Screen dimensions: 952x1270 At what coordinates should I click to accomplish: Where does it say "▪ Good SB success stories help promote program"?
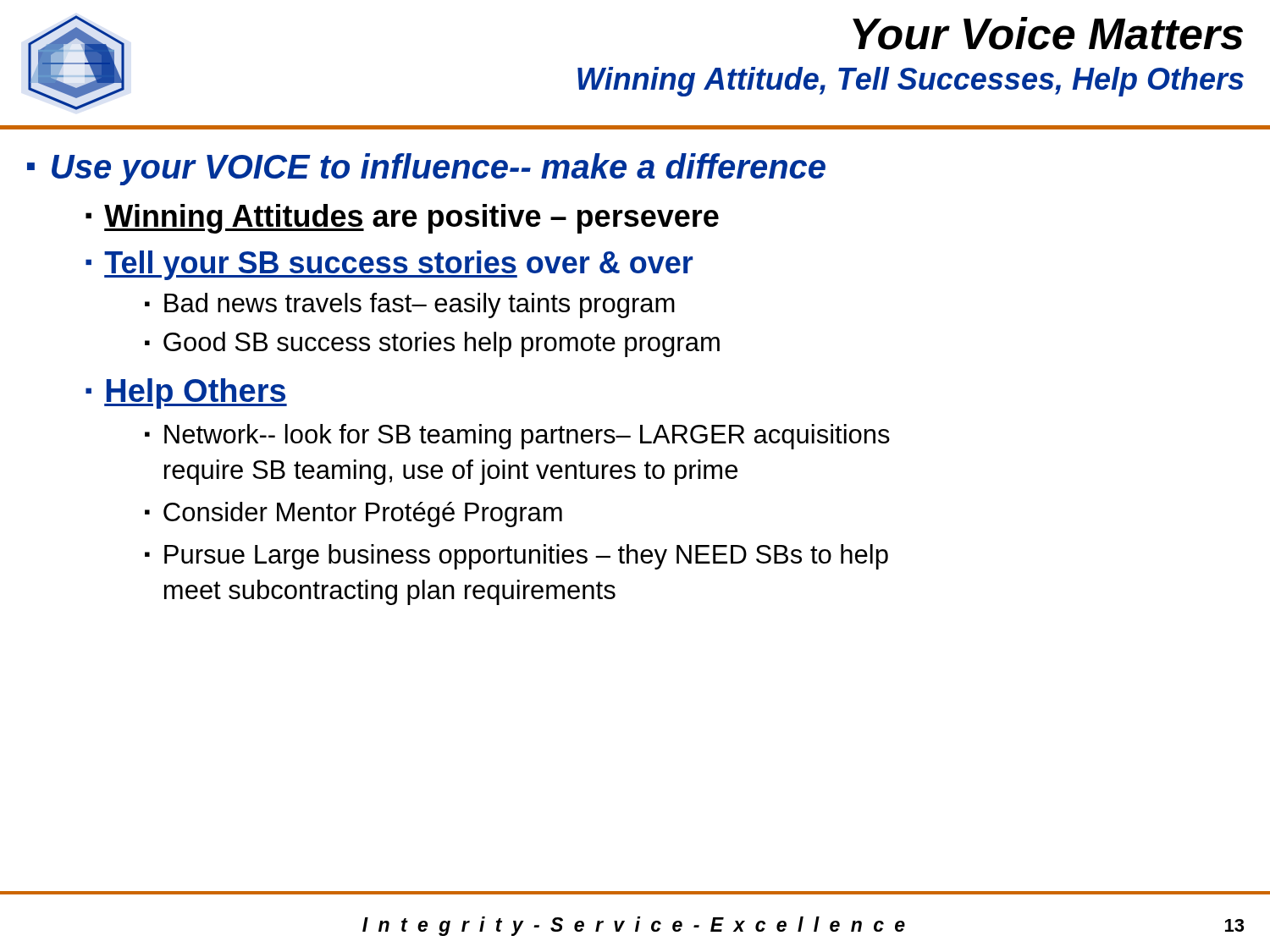[432, 343]
